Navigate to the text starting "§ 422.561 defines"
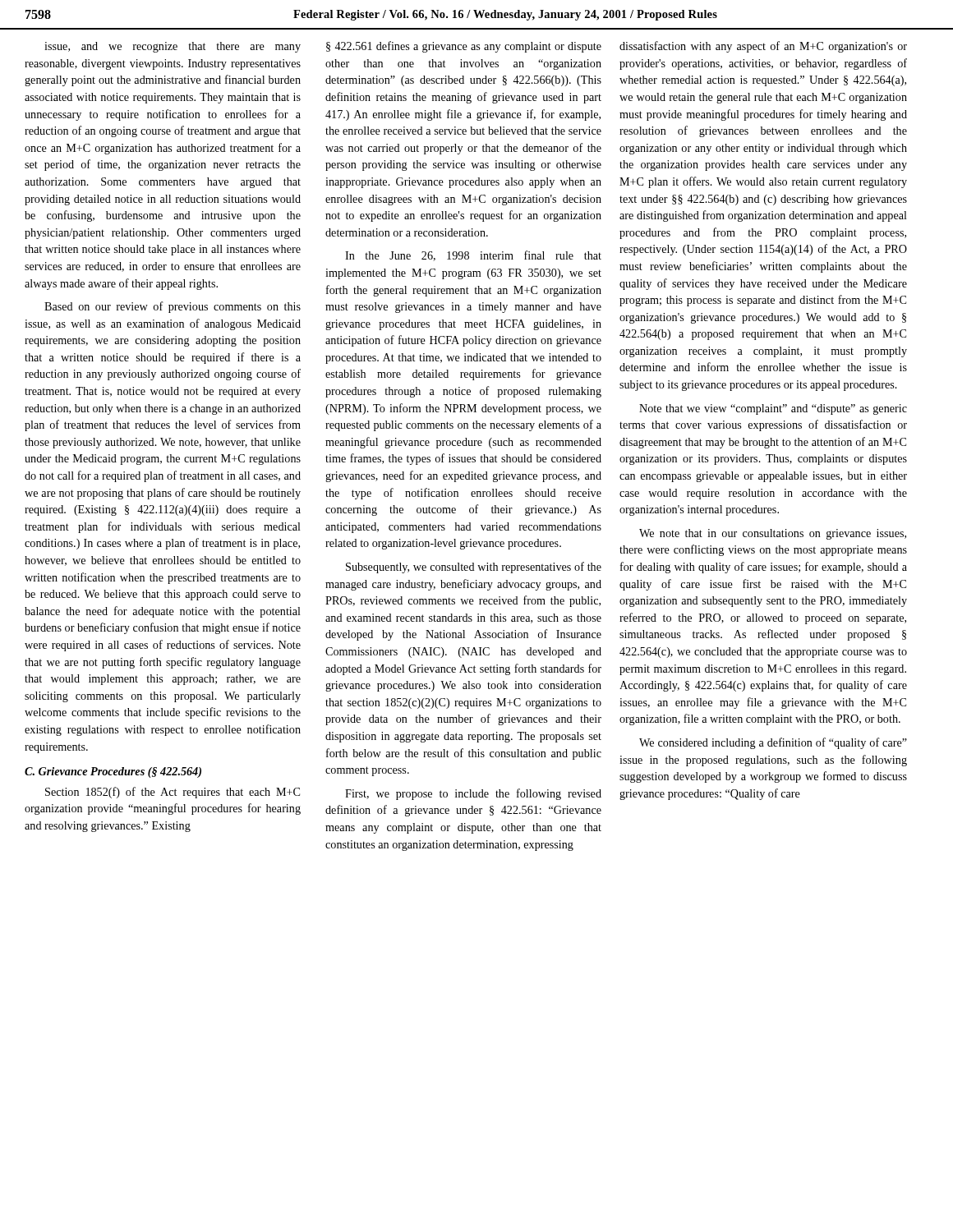The image size is (953, 1232). [x=463, y=139]
